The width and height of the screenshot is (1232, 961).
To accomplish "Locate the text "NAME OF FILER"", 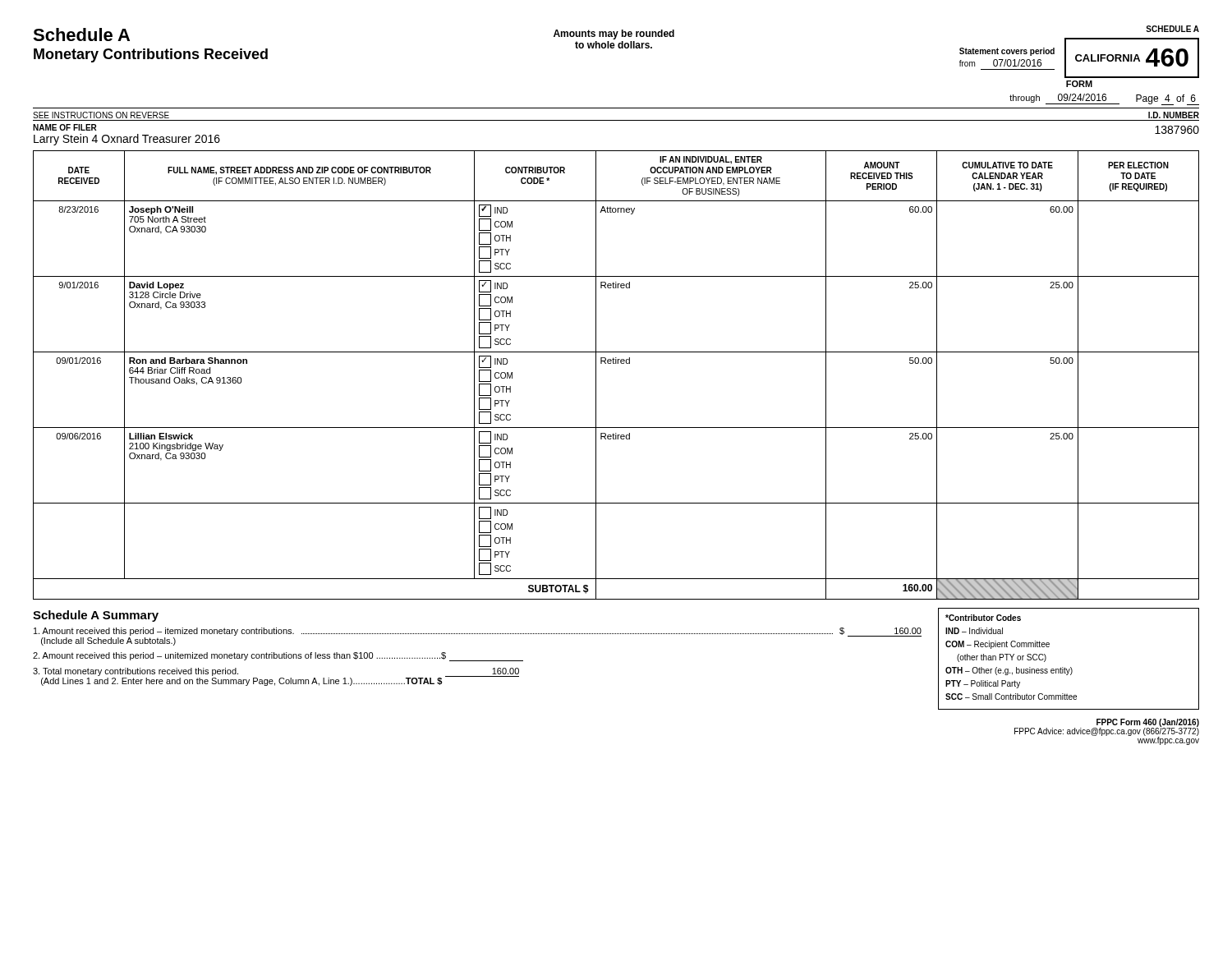I will click(65, 128).
